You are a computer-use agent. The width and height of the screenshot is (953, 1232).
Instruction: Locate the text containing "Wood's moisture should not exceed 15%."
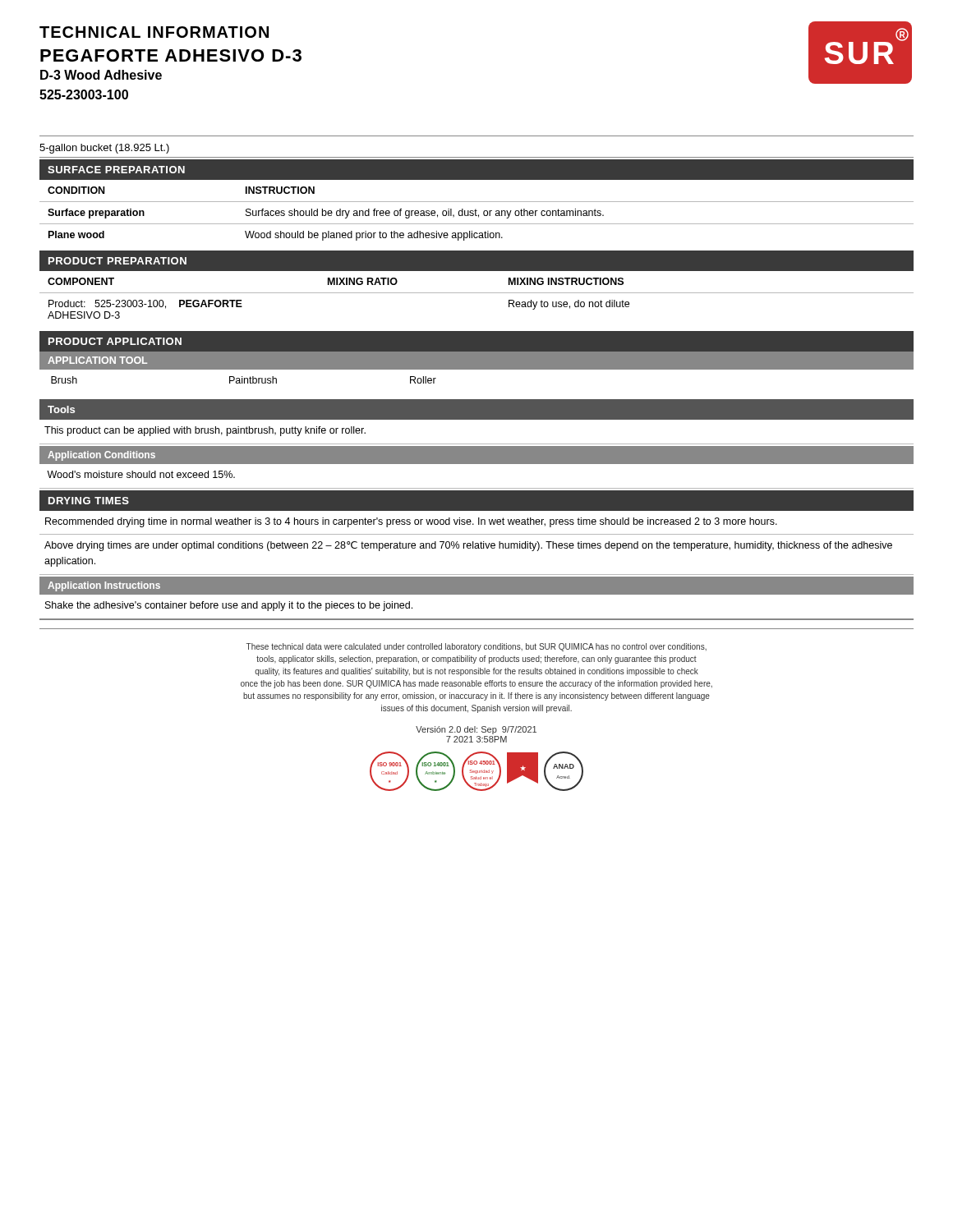pyautogui.click(x=140, y=475)
